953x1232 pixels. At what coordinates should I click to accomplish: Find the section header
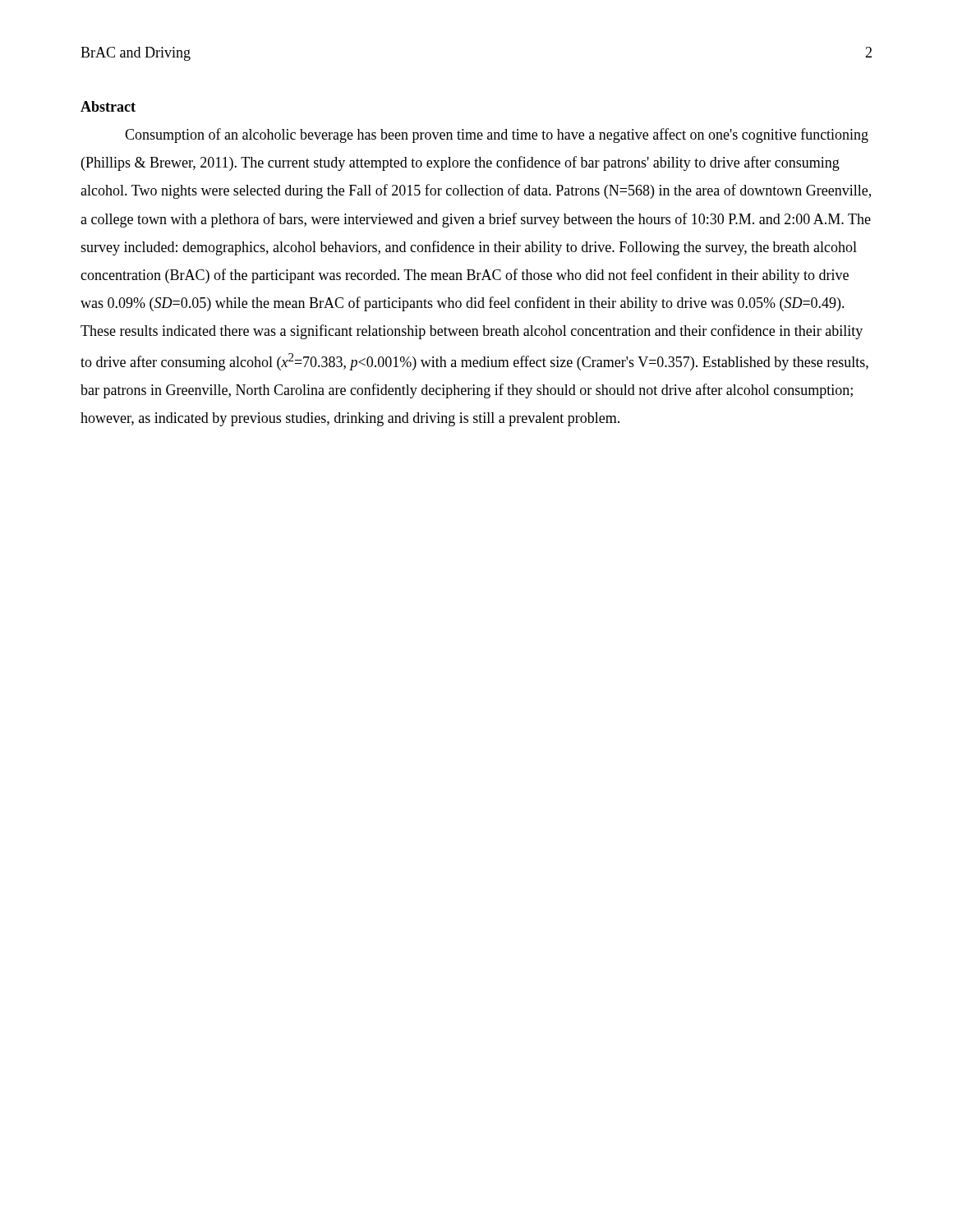click(476, 107)
